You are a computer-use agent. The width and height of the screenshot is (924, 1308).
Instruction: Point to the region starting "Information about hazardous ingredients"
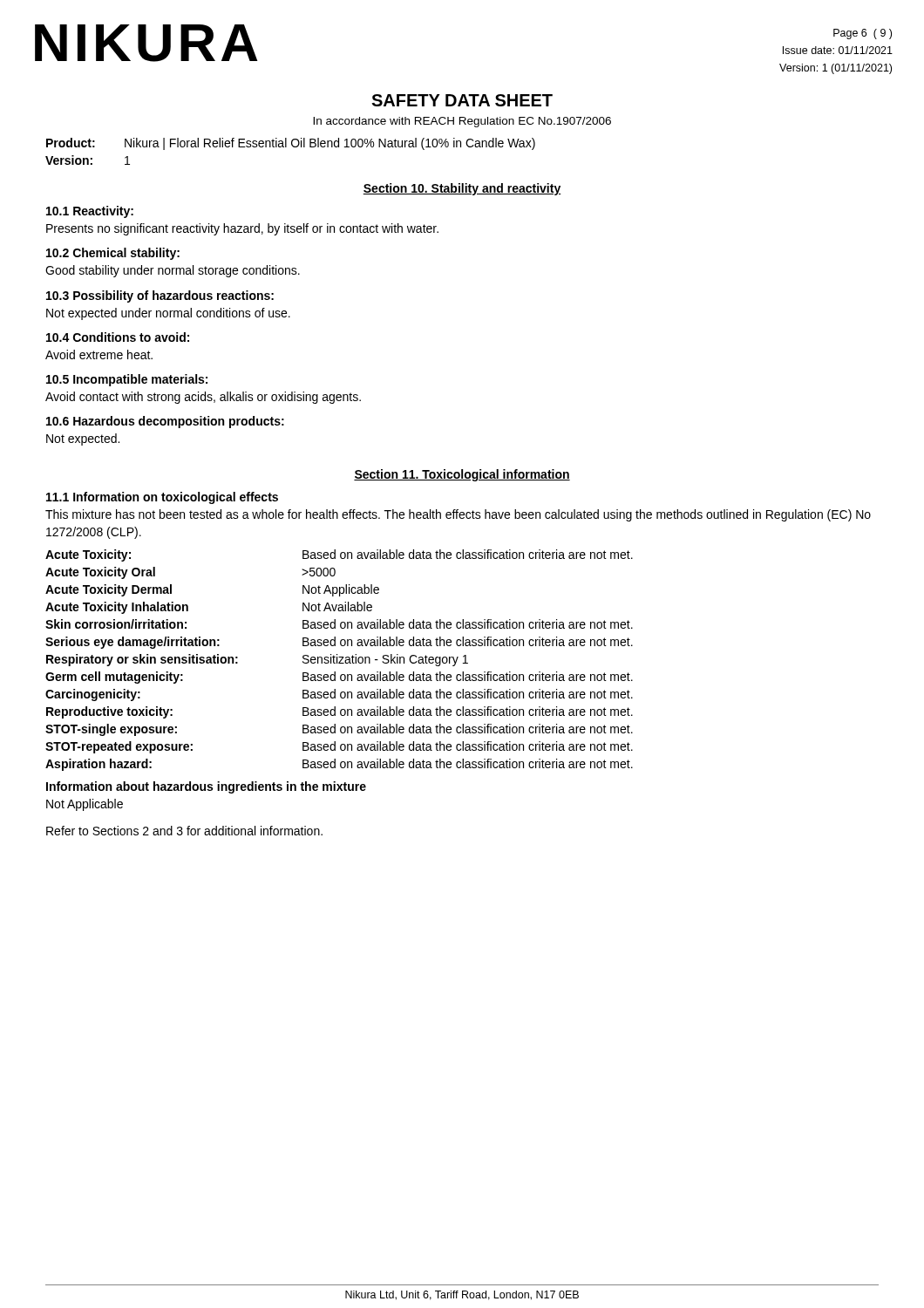pyautogui.click(x=206, y=787)
